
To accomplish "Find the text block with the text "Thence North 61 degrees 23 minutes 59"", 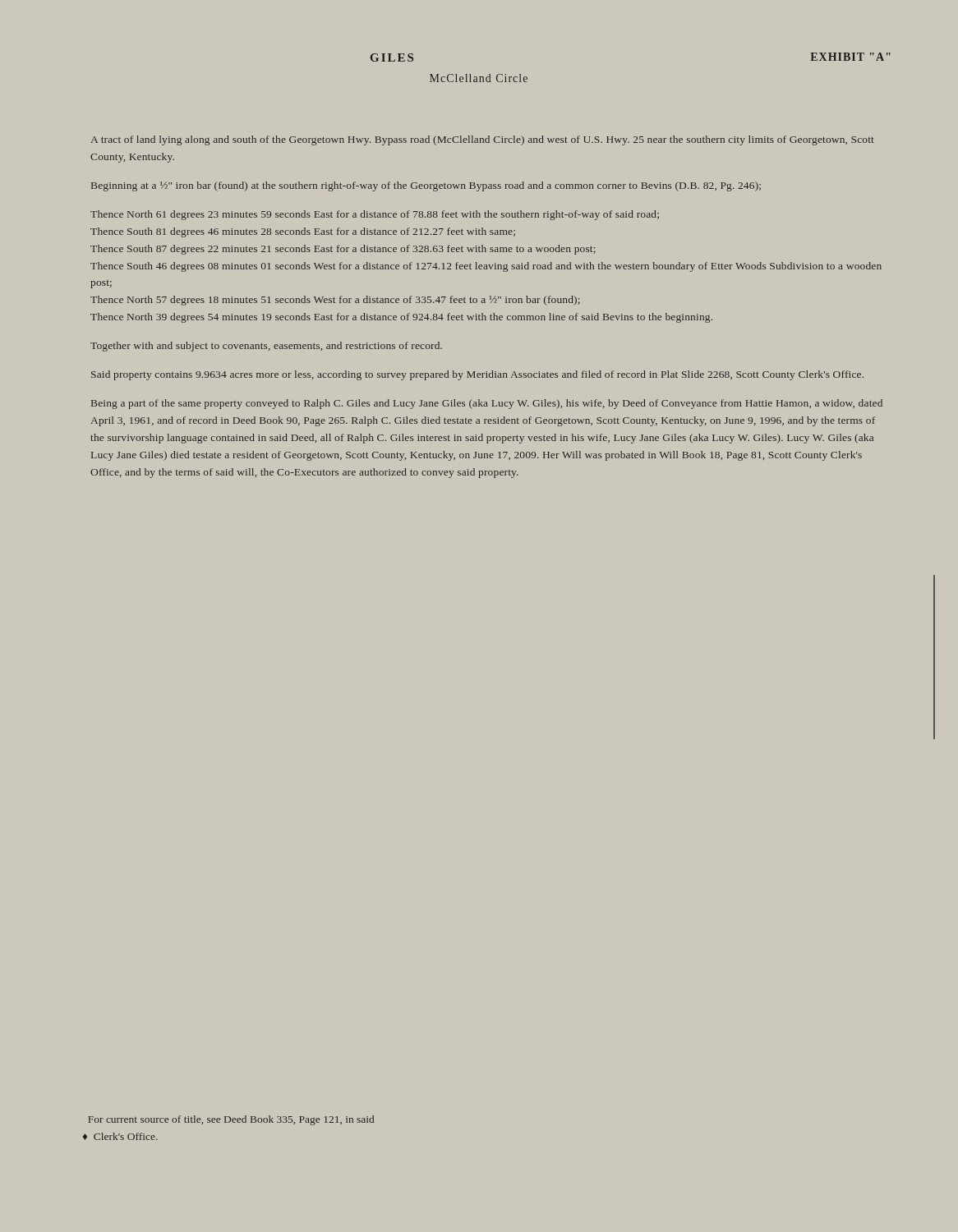I will pos(486,265).
